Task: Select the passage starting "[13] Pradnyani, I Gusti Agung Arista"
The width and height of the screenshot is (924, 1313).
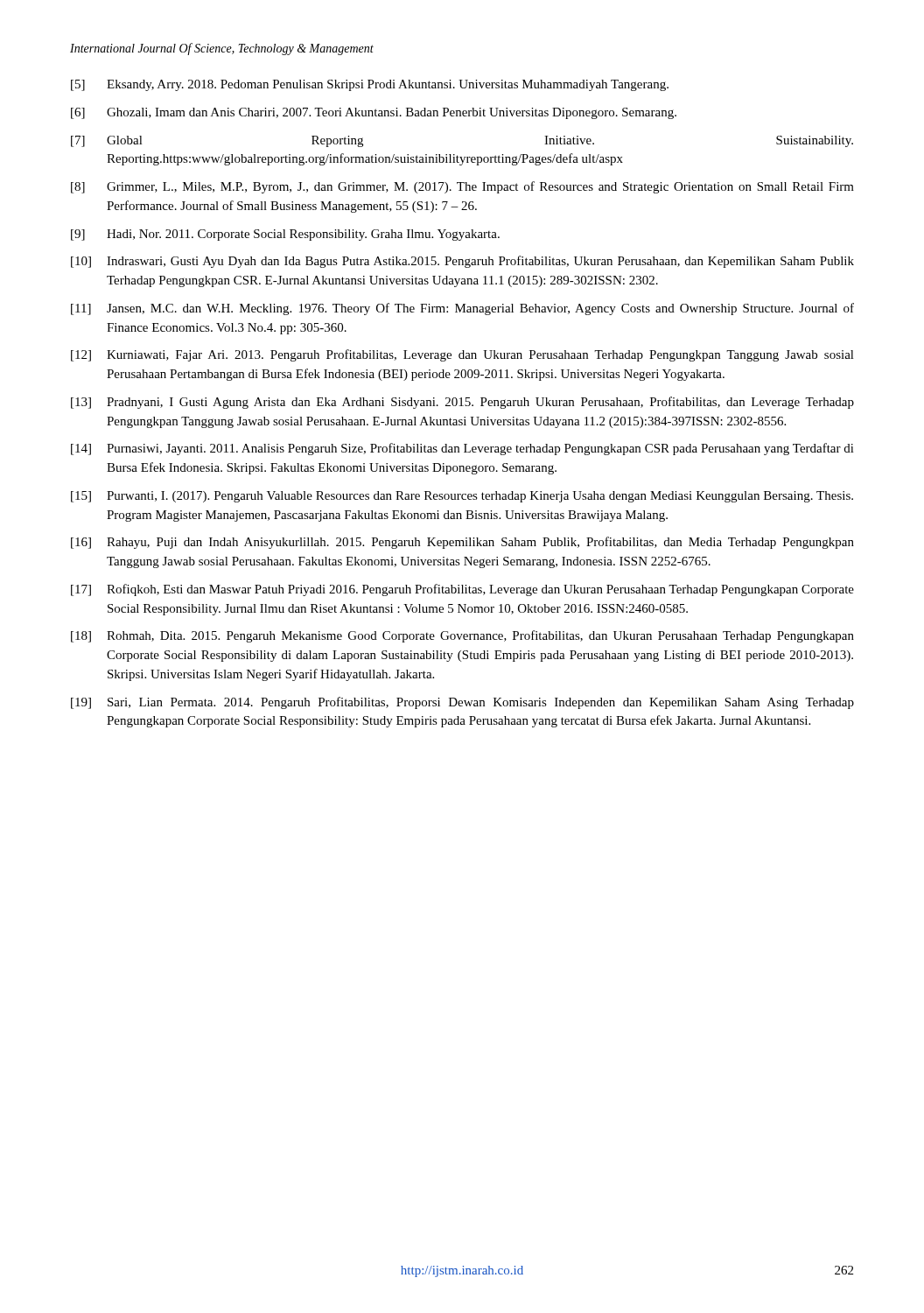Action: [x=462, y=412]
